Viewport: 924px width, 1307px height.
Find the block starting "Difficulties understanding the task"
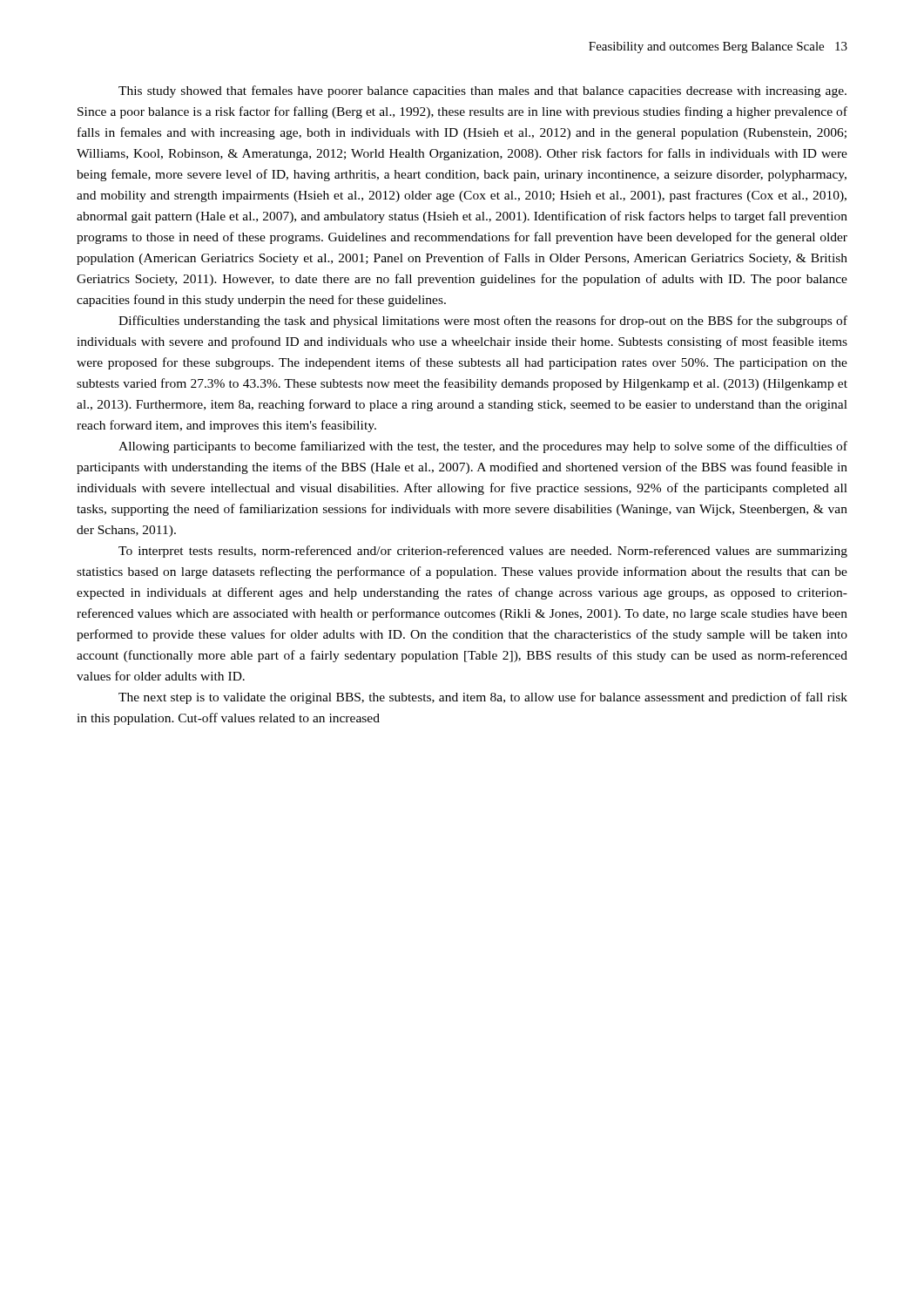pos(462,373)
